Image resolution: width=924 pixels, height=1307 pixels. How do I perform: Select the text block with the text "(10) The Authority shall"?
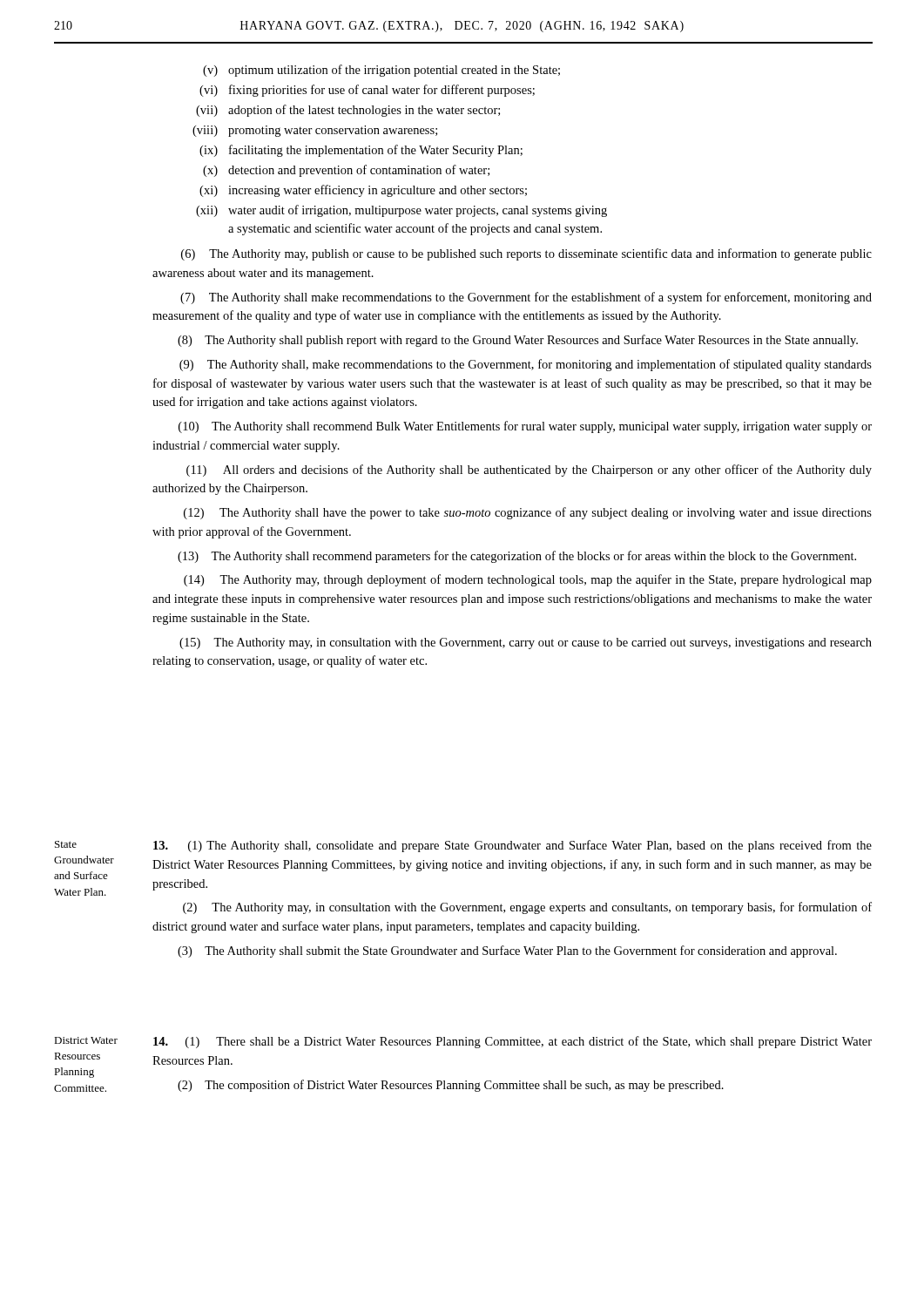pos(512,436)
